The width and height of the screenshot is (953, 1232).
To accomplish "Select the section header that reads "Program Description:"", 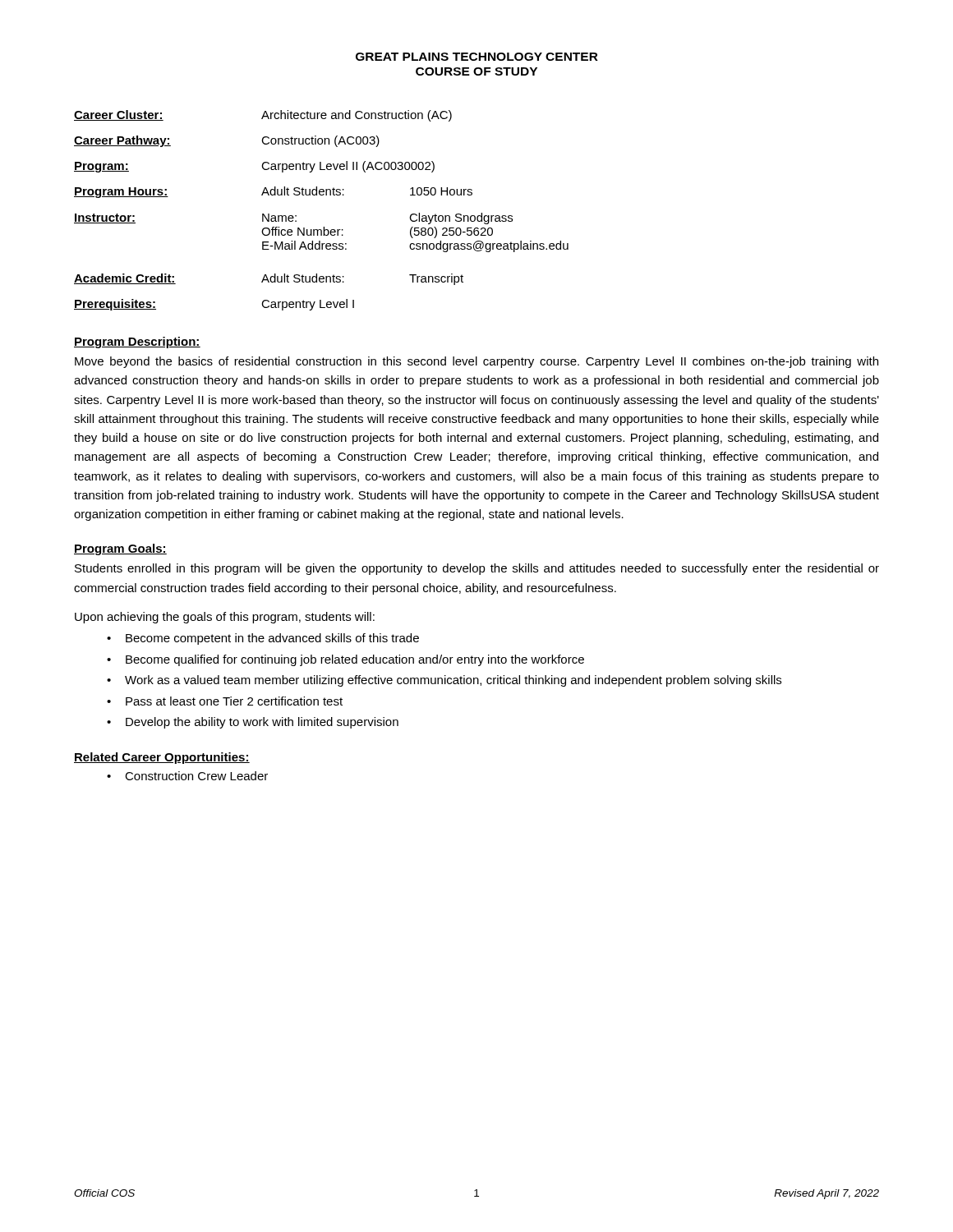I will coord(137,341).
